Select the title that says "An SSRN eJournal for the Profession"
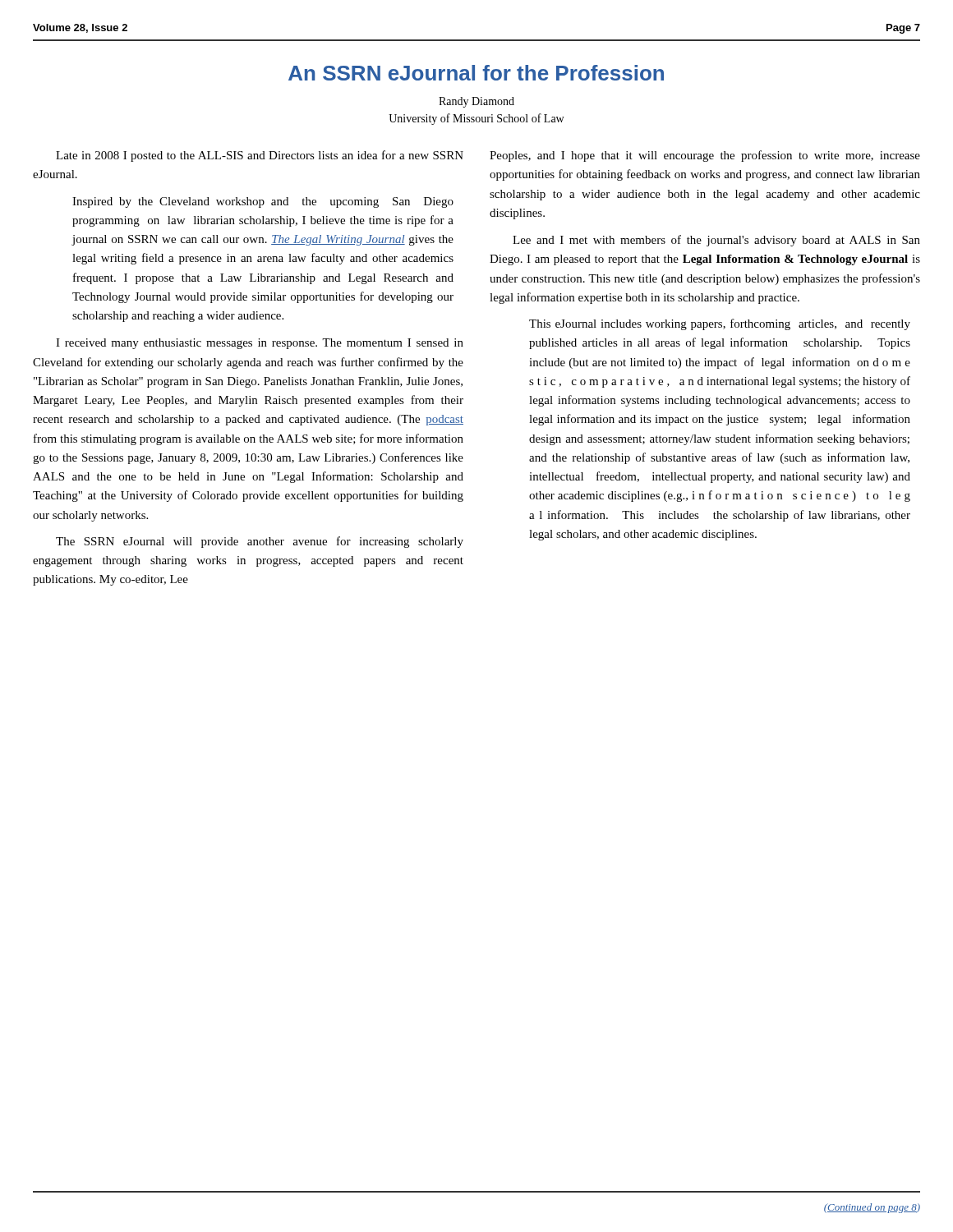This screenshot has width=953, height=1232. click(x=476, y=73)
